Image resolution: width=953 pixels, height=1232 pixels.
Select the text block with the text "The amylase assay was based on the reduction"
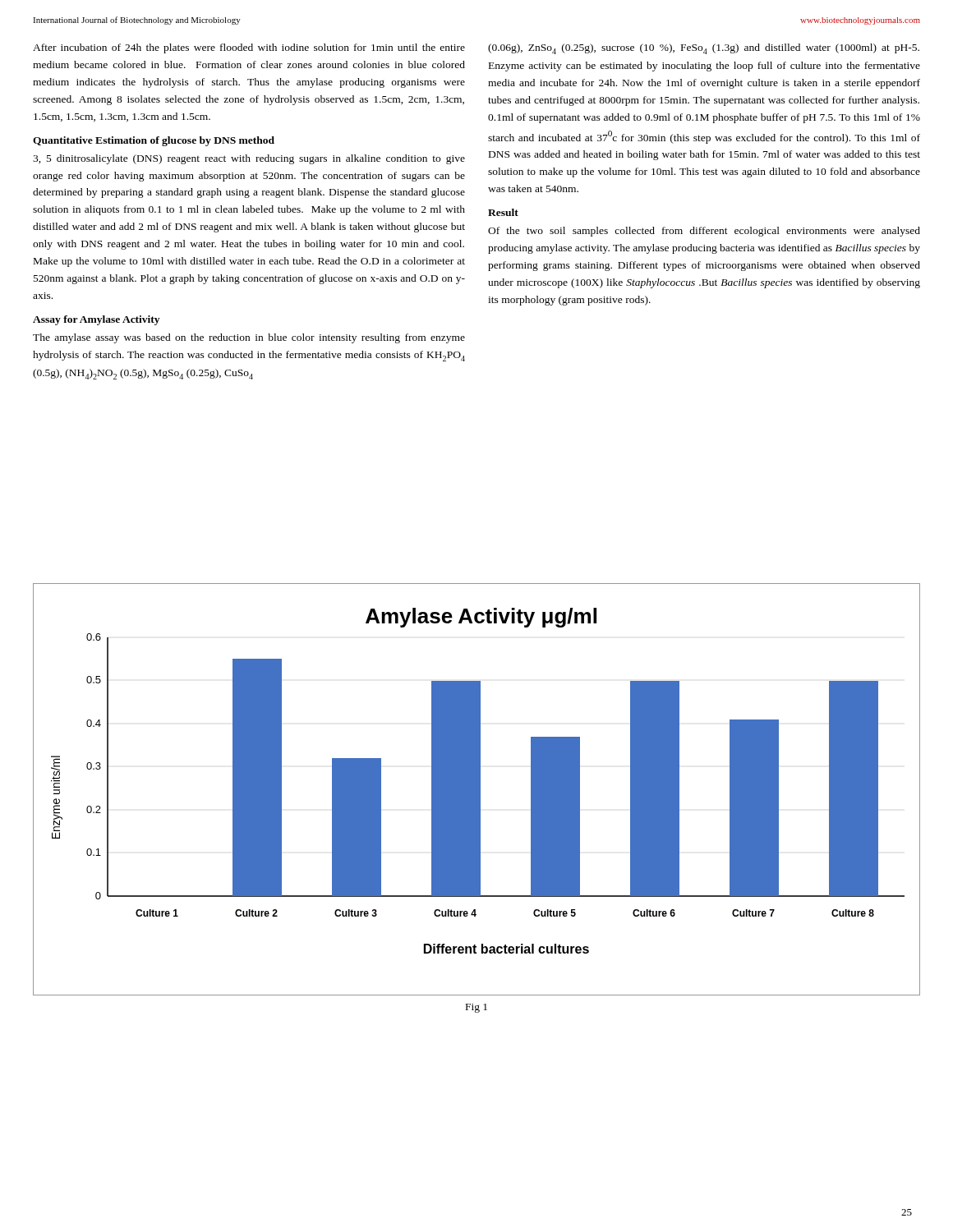coord(249,356)
